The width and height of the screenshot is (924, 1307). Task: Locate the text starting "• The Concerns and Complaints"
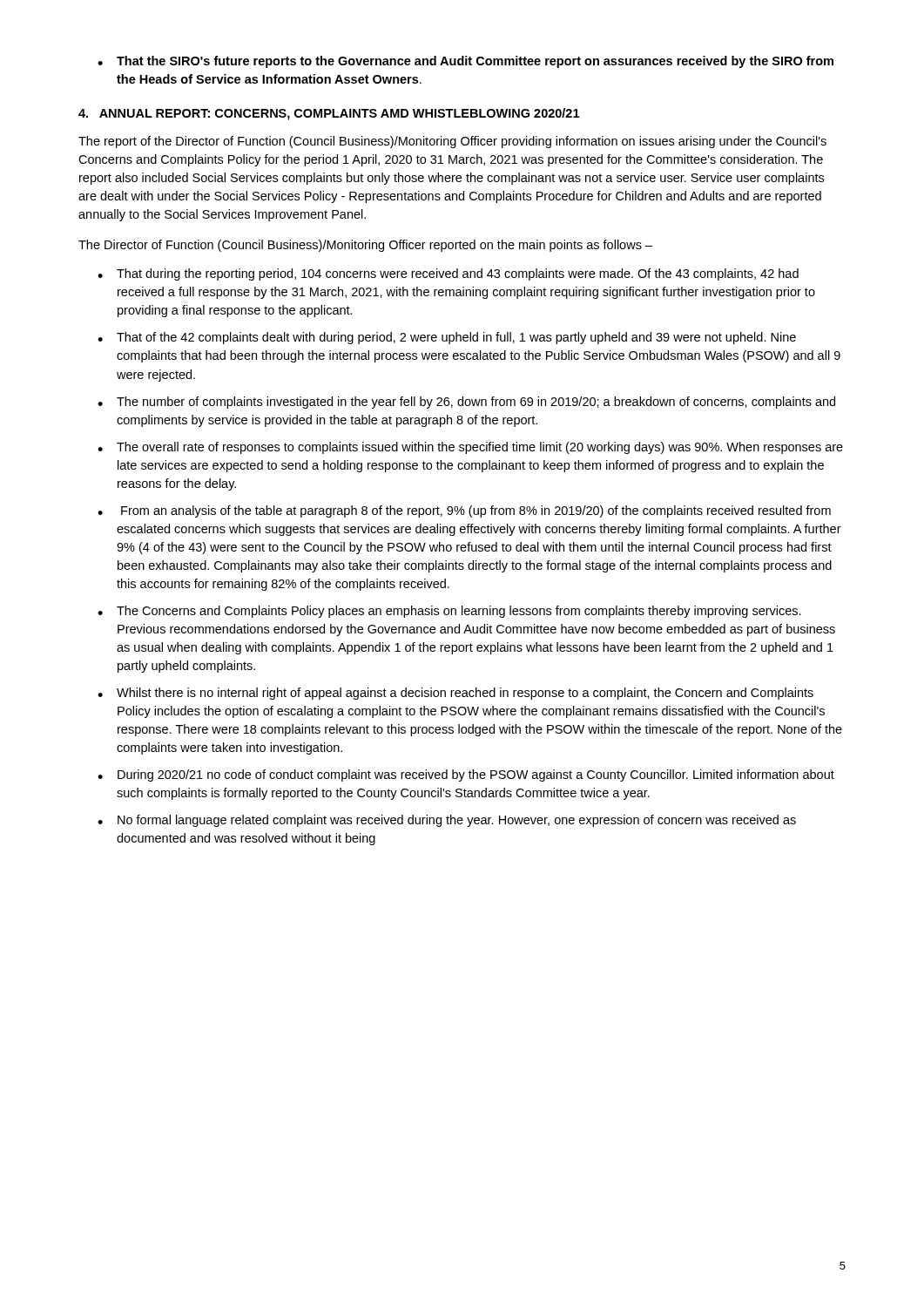(x=472, y=638)
